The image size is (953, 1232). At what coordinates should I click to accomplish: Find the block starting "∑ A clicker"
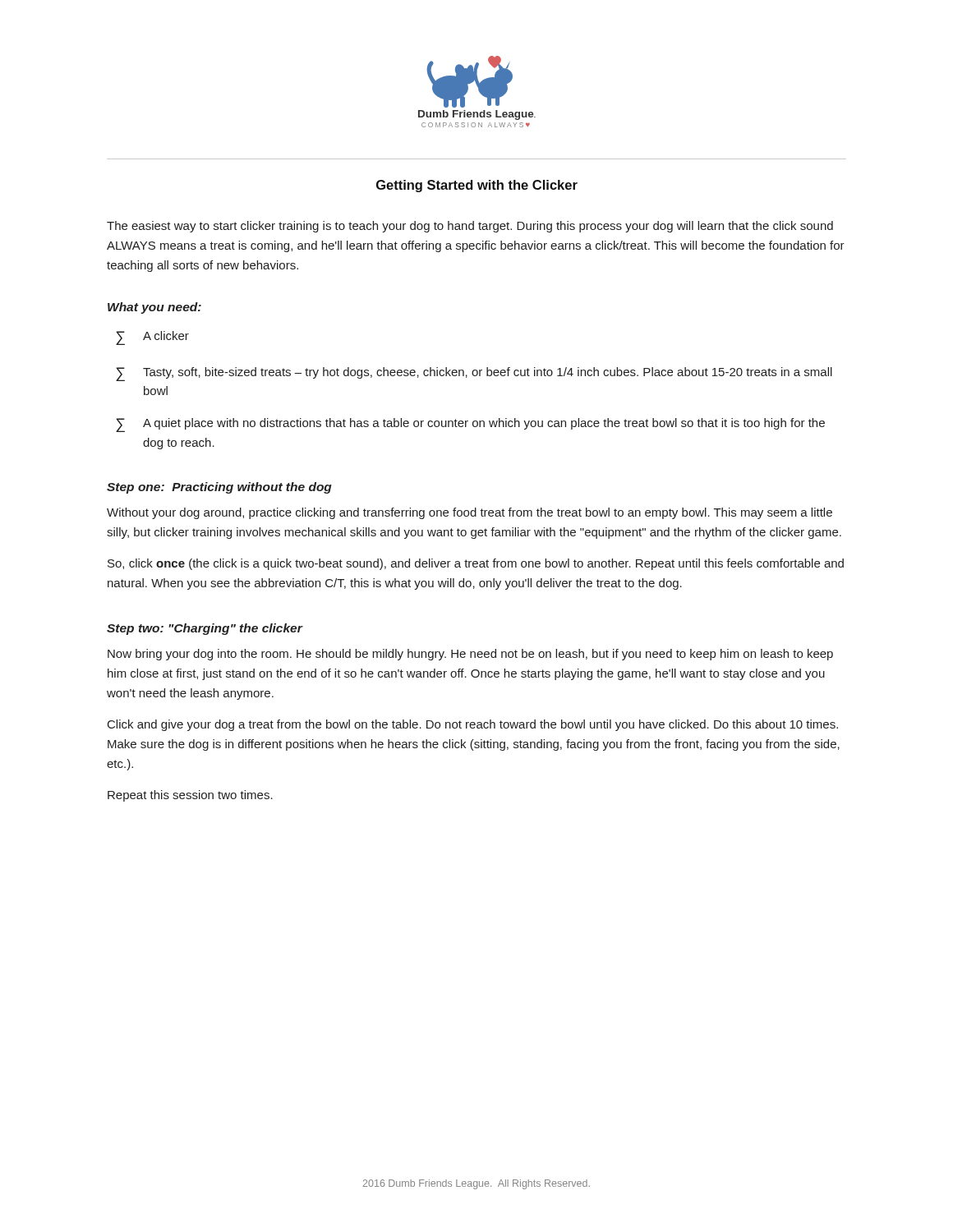[x=152, y=338]
